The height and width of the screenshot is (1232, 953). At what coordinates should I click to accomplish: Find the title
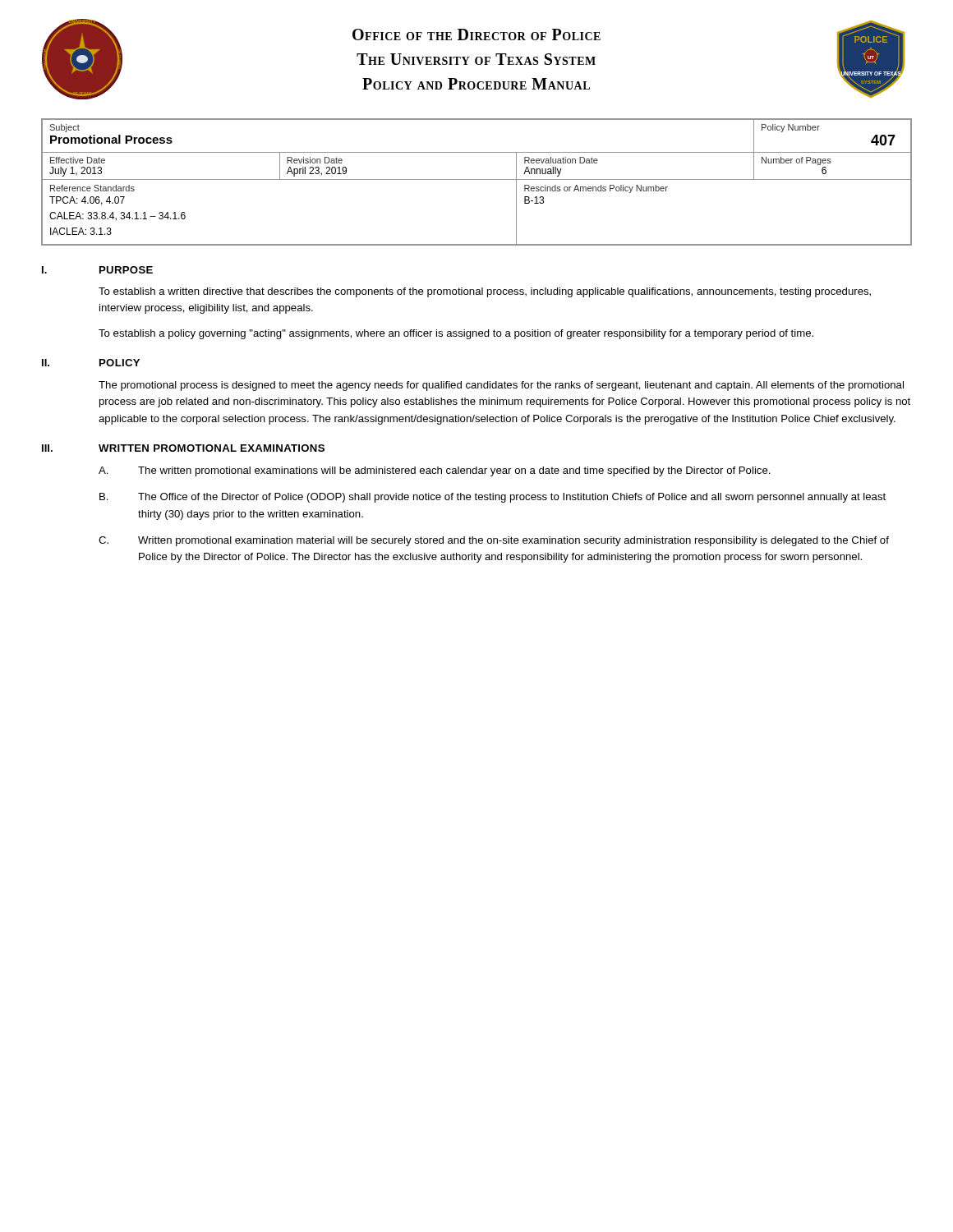tap(476, 59)
